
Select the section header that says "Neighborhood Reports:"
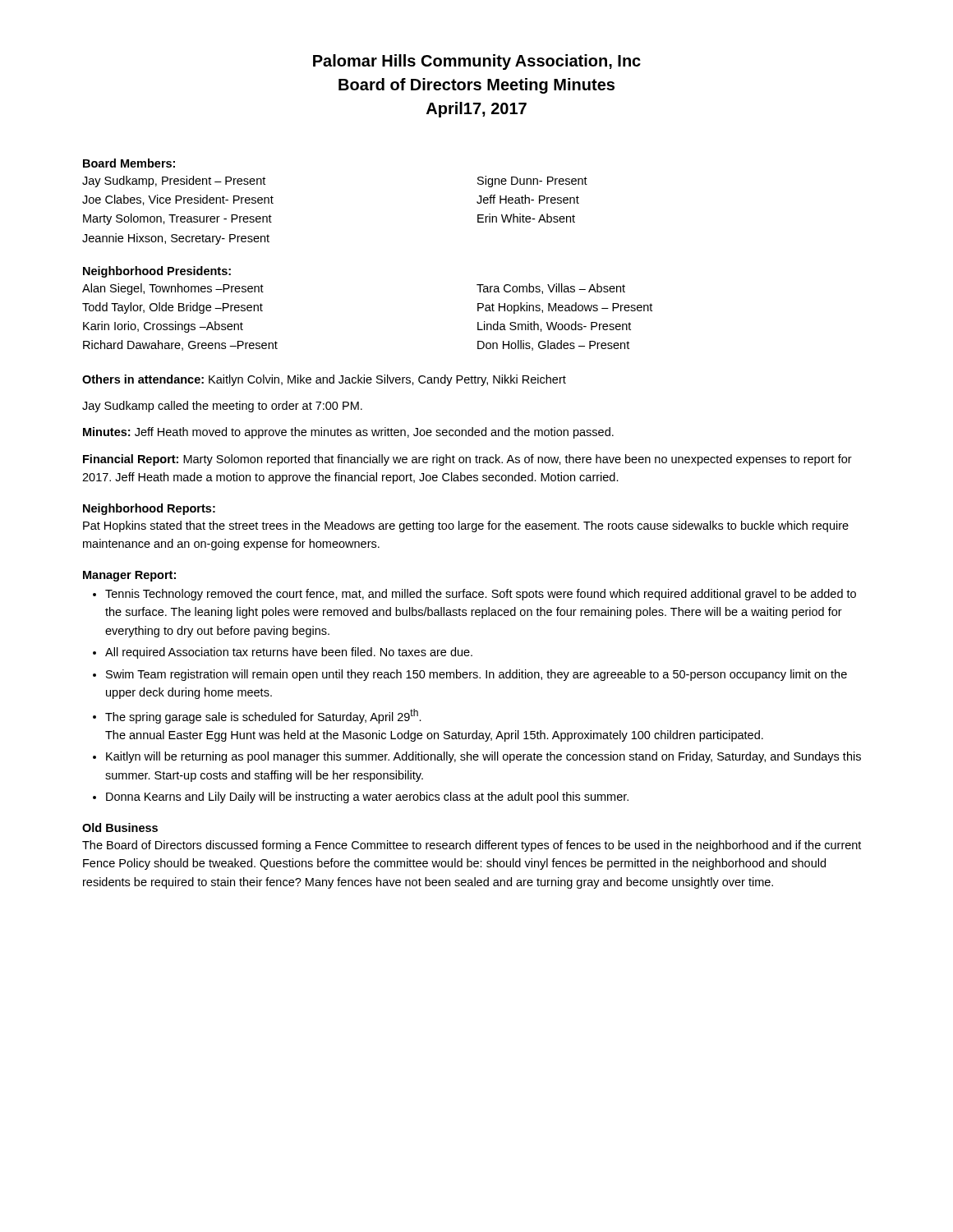coord(149,508)
